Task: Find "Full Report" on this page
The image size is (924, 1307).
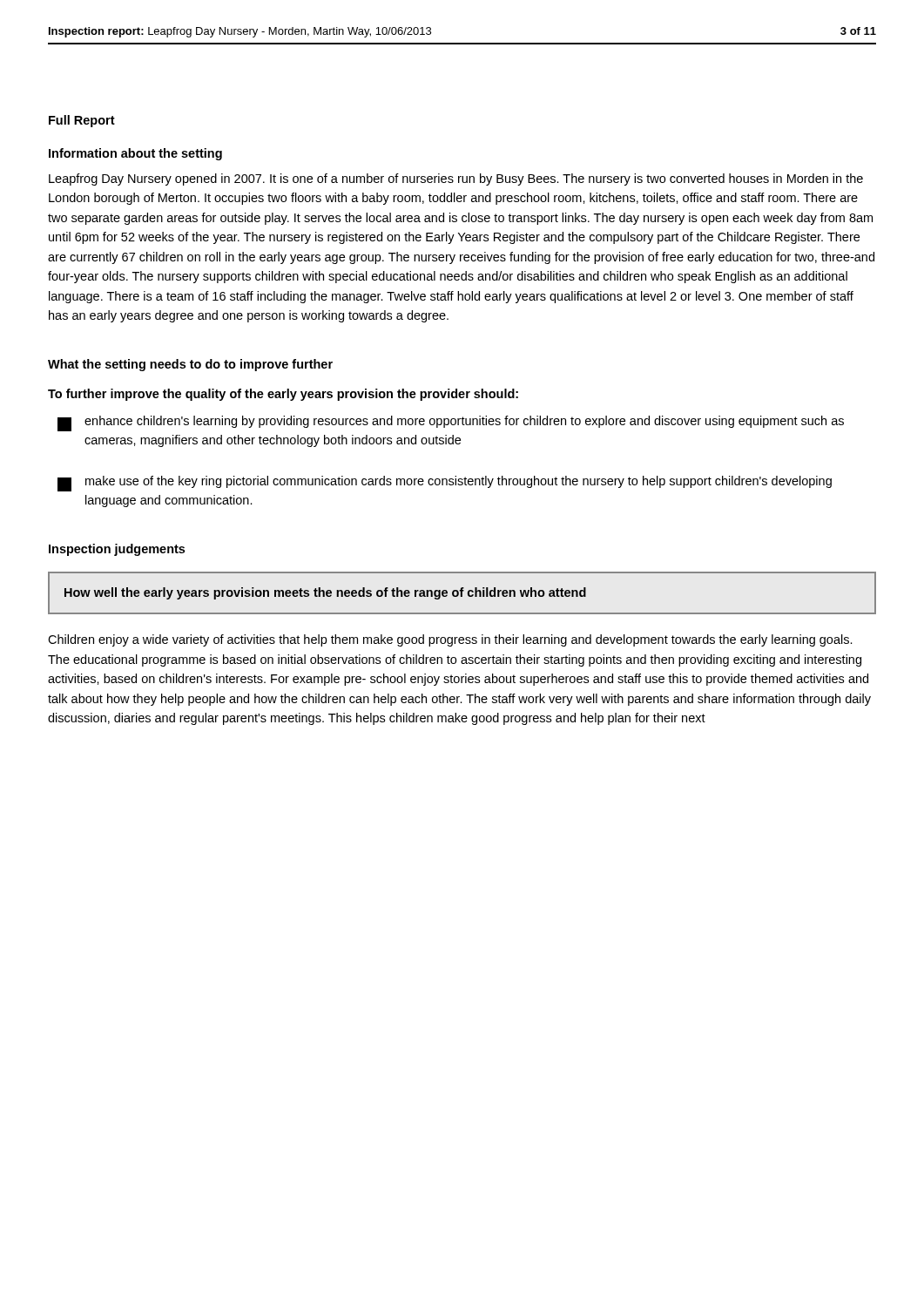Action: (81, 120)
